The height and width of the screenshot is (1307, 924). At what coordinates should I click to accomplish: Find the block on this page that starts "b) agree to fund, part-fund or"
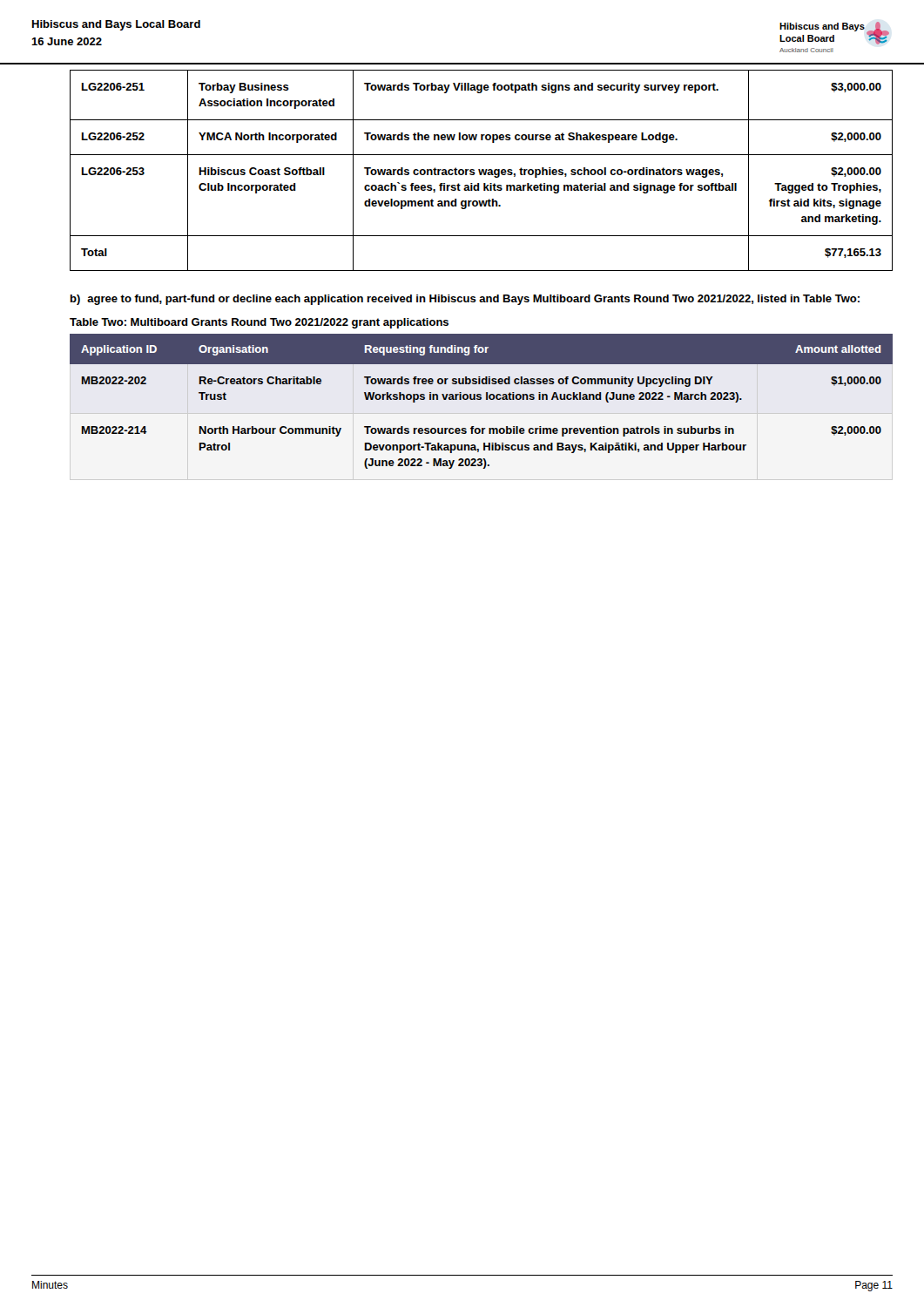(465, 298)
